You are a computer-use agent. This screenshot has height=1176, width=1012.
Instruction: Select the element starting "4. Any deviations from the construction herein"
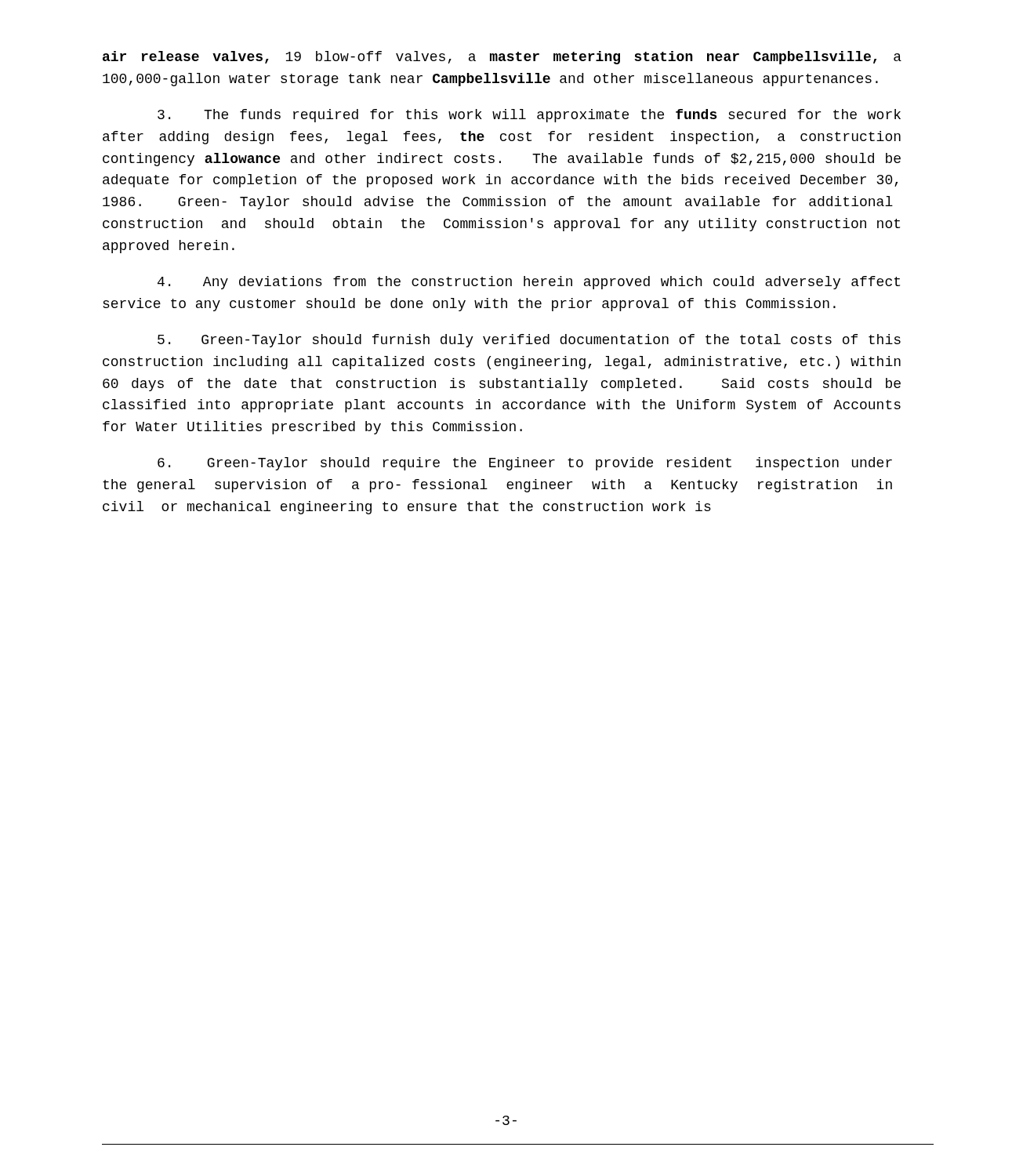[502, 294]
